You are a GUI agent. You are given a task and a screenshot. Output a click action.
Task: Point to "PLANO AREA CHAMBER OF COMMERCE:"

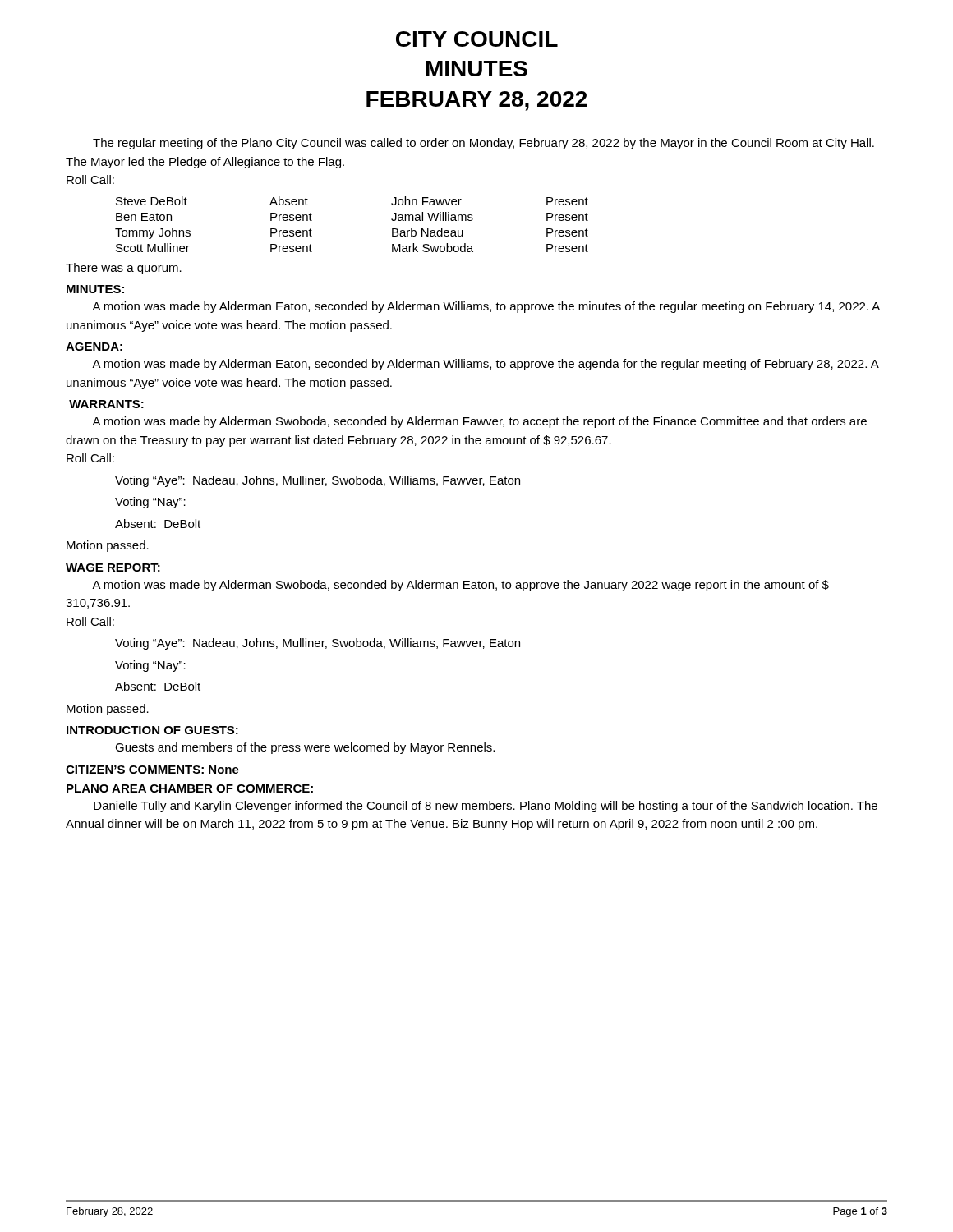point(190,788)
